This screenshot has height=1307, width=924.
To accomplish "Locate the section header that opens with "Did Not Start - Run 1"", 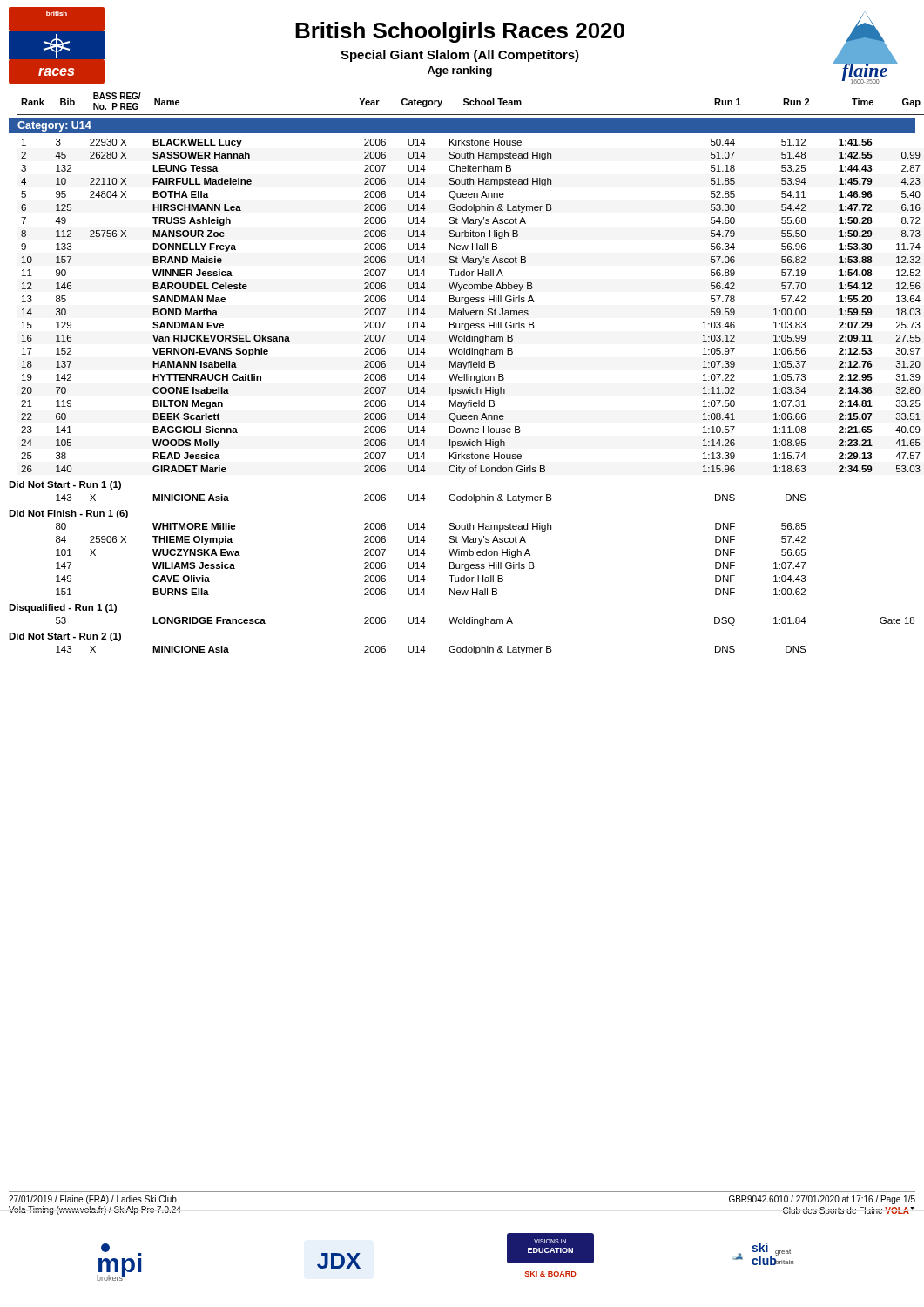I will [65, 485].
